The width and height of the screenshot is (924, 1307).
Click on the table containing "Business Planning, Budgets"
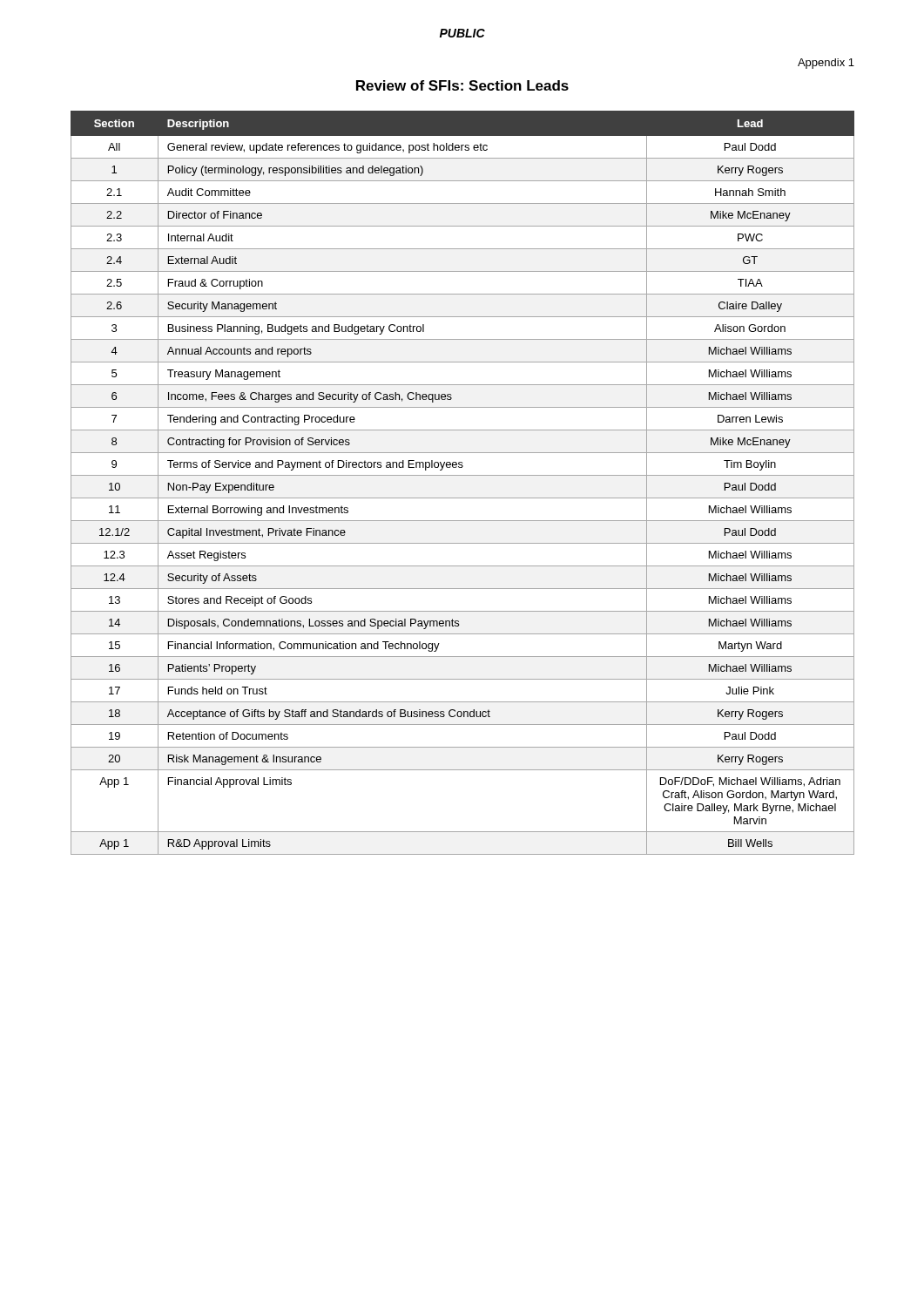coord(462,483)
